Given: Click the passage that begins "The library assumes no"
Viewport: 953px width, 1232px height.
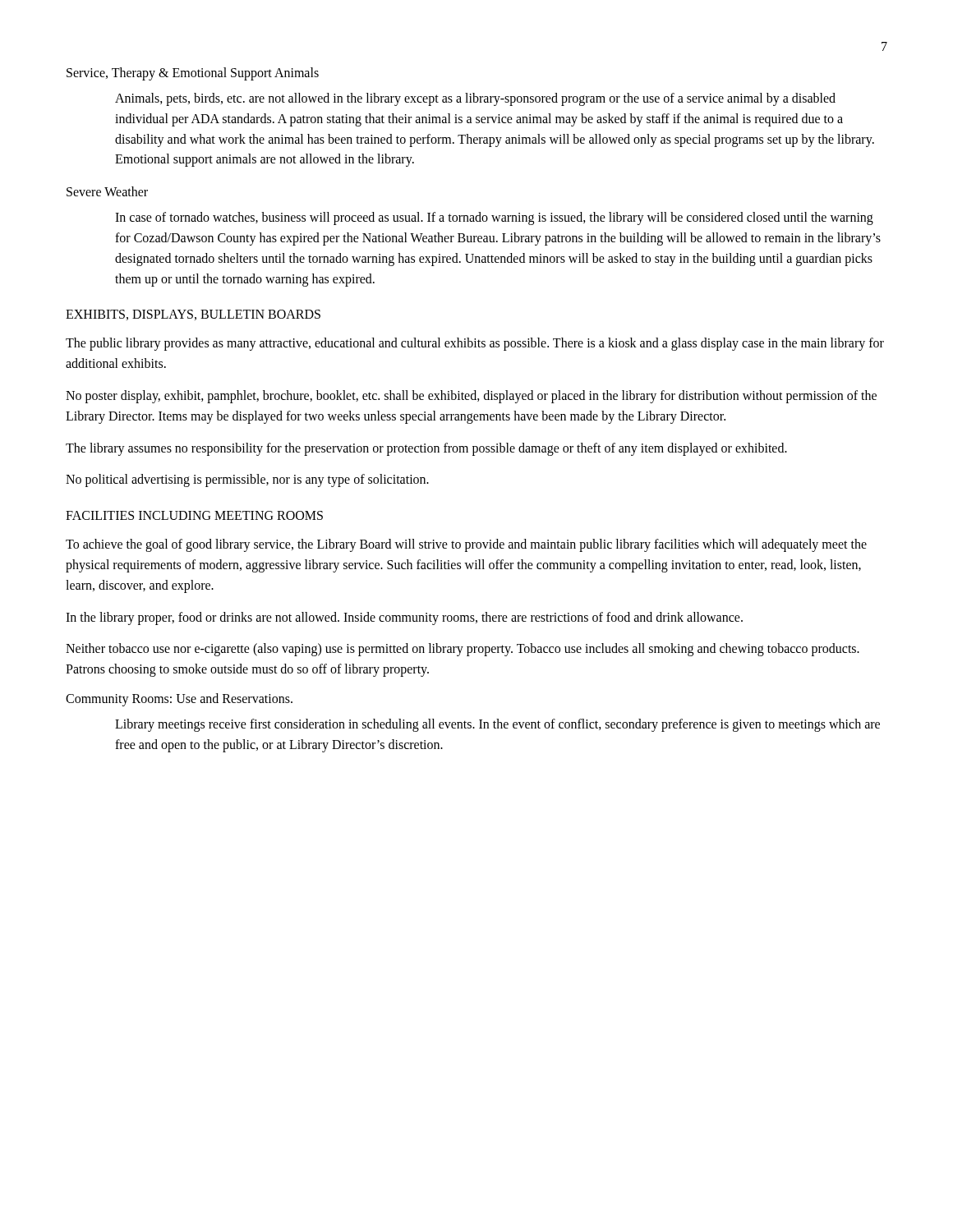Looking at the screenshot, I should (x=427, y=448).
